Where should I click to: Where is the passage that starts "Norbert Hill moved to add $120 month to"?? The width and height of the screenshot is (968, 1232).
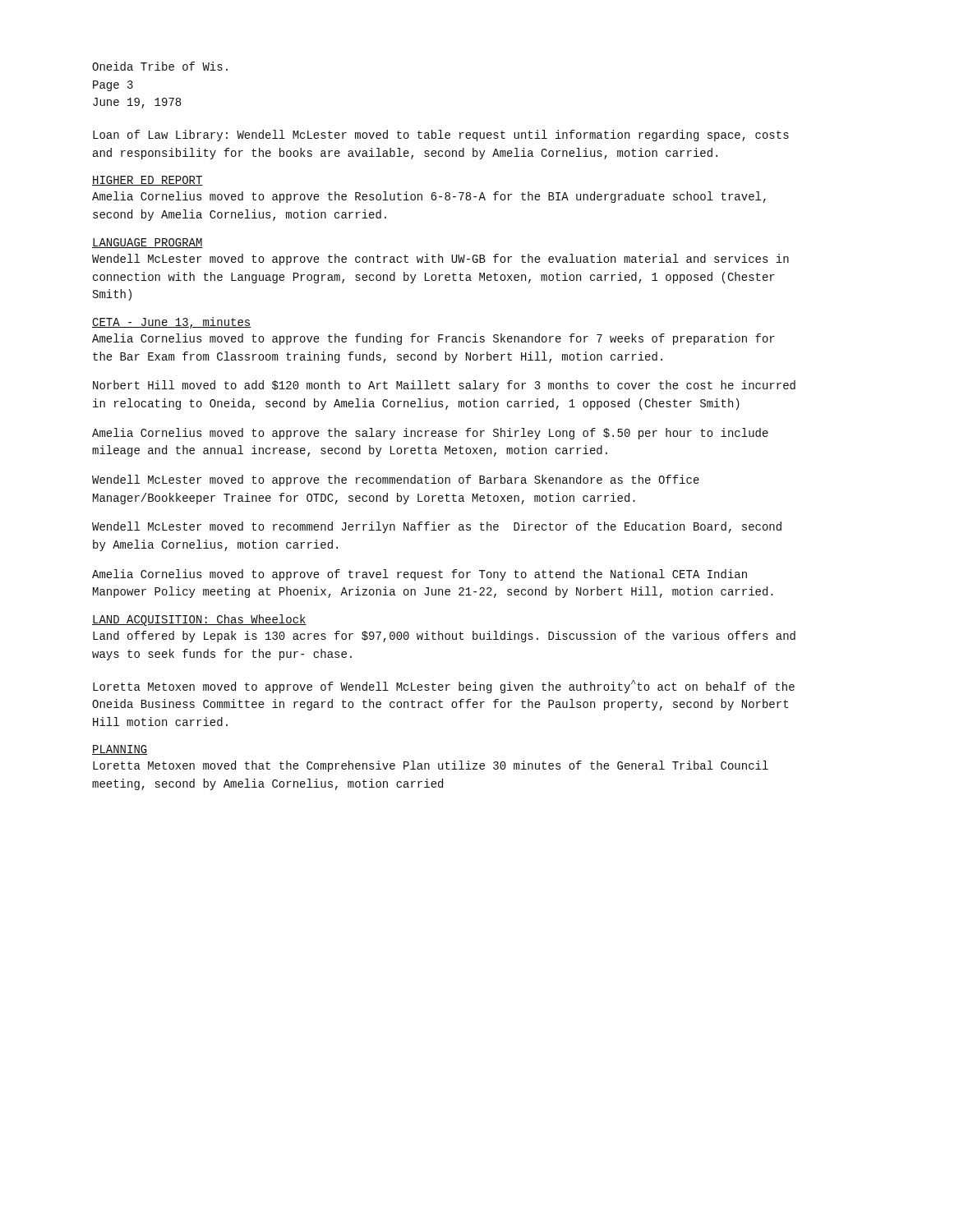point(444,395)
